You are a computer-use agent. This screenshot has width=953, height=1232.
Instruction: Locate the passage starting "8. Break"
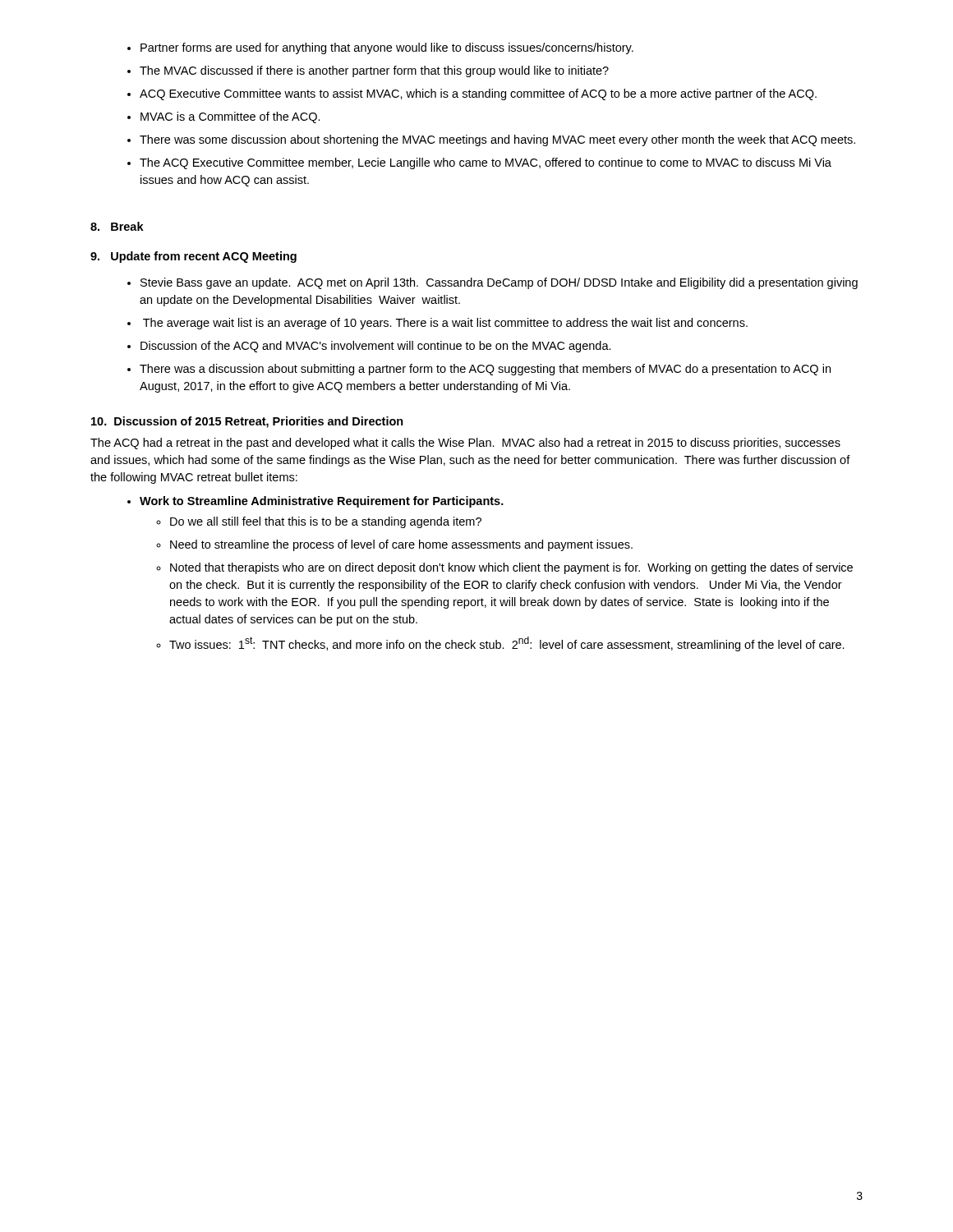pyautogui.click(x=117, y=227)
